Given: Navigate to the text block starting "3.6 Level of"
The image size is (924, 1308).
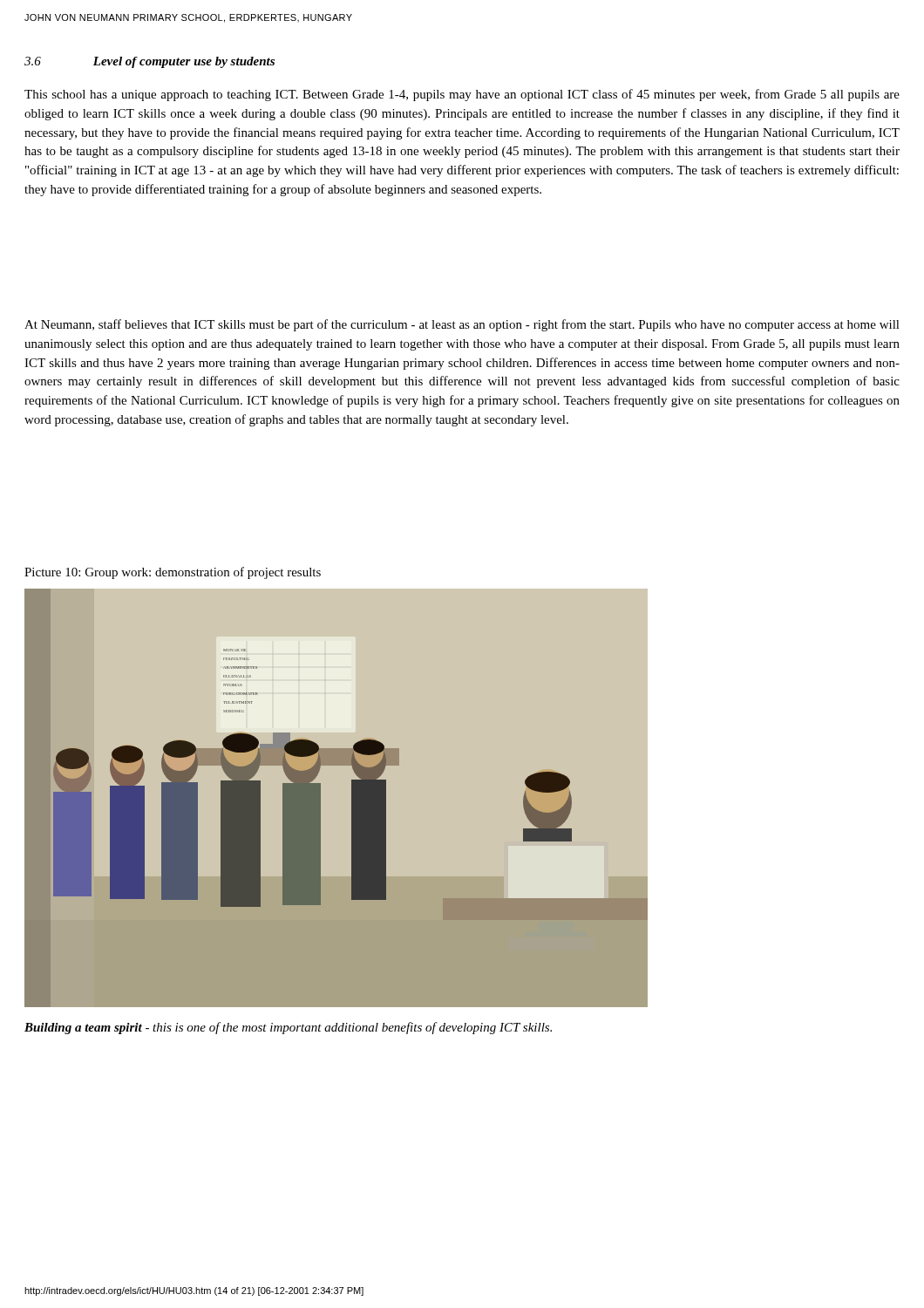Looking at the screenshot, I should (150, 61).
